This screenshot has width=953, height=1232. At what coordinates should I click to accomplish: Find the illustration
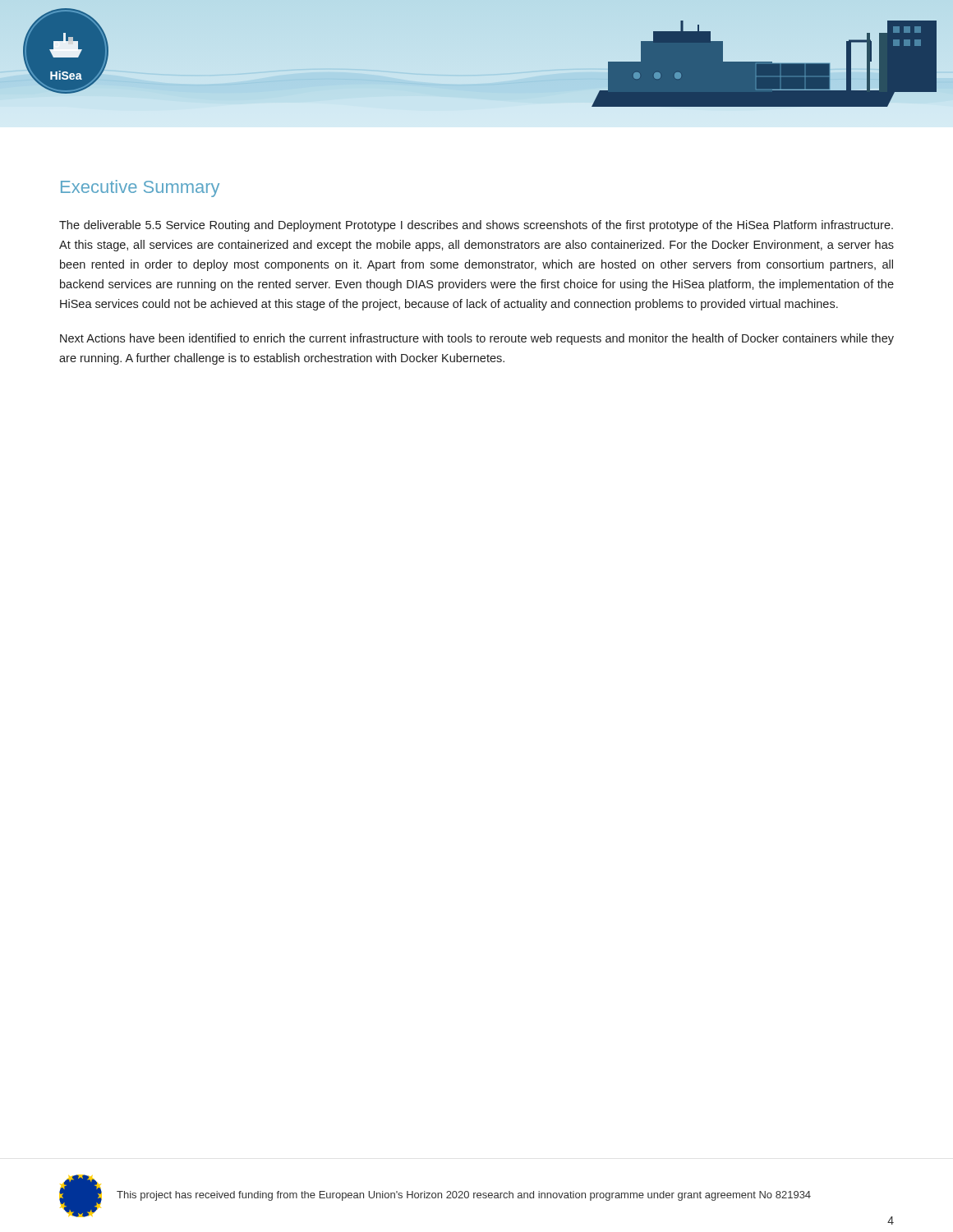pos(476,64)
